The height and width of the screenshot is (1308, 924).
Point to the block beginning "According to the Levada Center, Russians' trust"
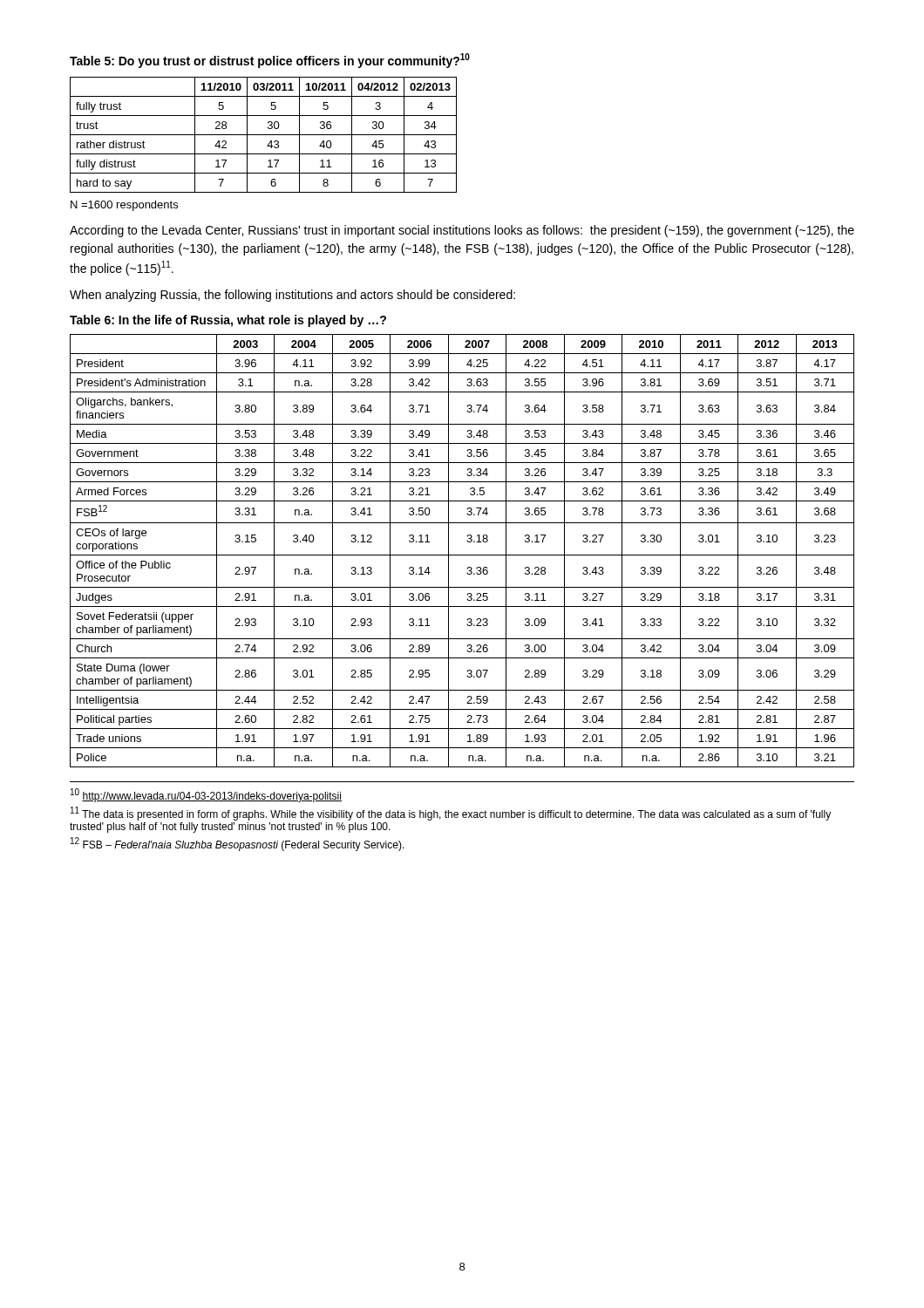(462, 249)
